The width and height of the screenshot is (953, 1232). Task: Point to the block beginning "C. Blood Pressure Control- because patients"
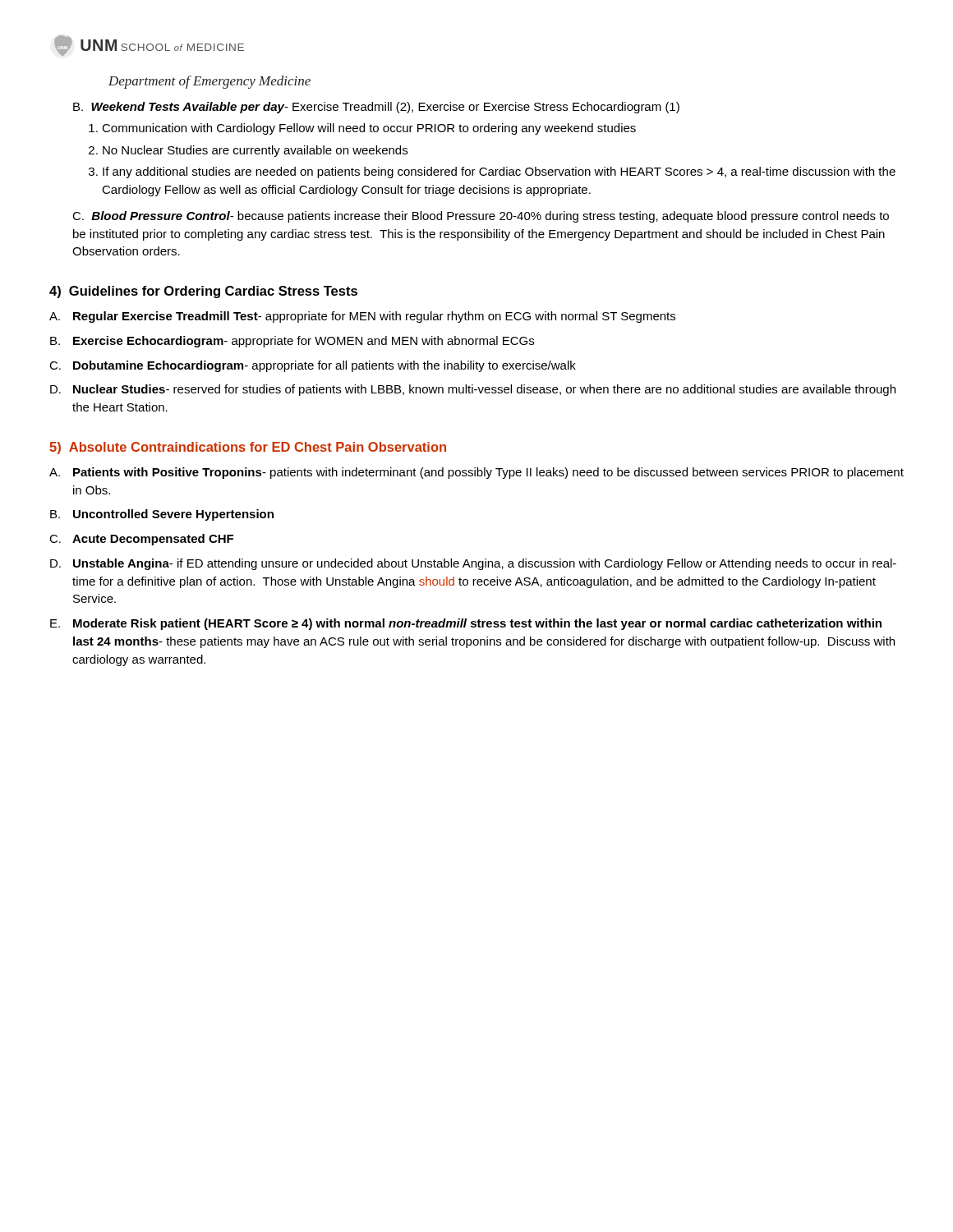click(x=481, y=233)
